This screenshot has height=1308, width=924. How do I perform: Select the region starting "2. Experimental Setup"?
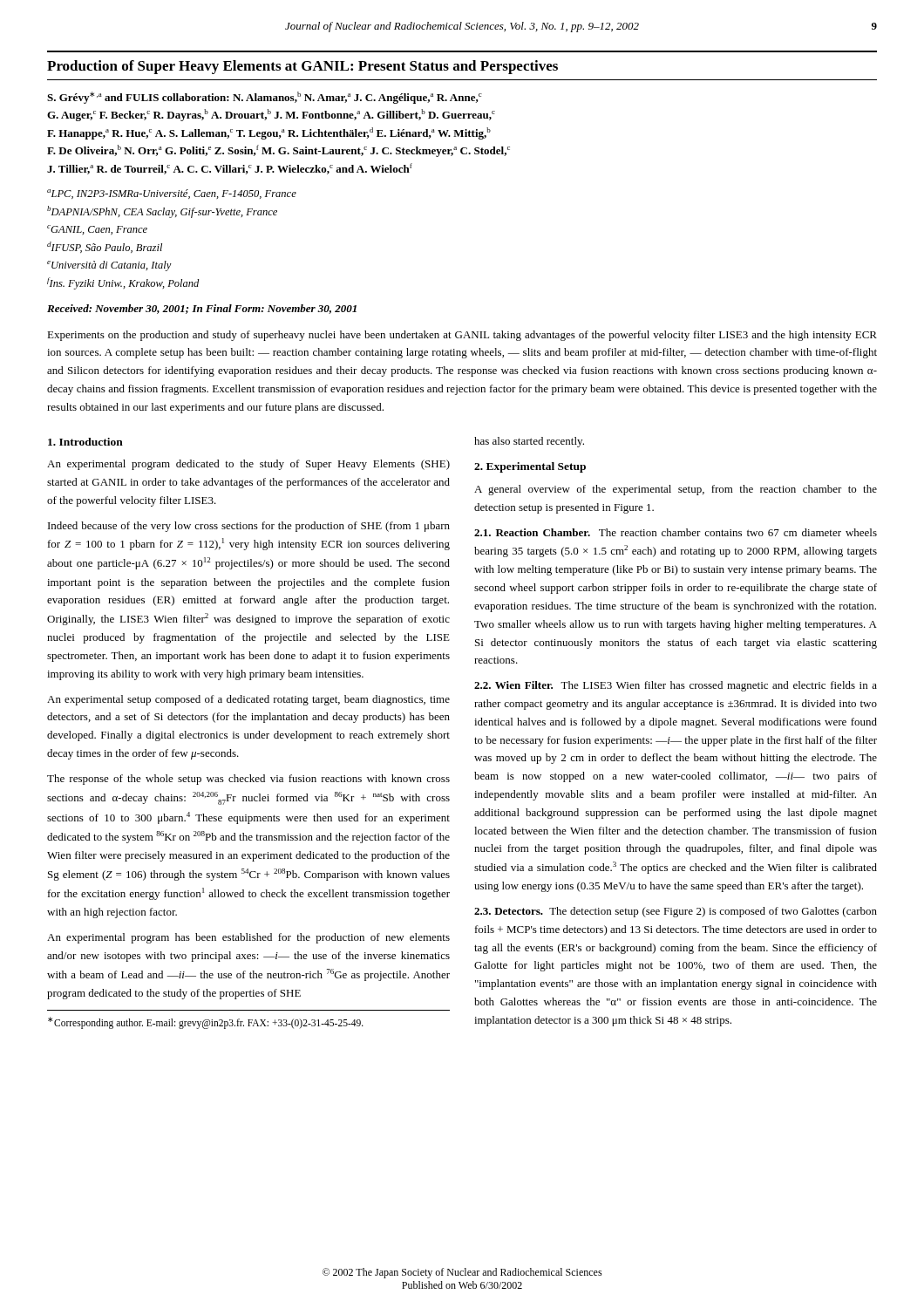click(x=530, y=466)
